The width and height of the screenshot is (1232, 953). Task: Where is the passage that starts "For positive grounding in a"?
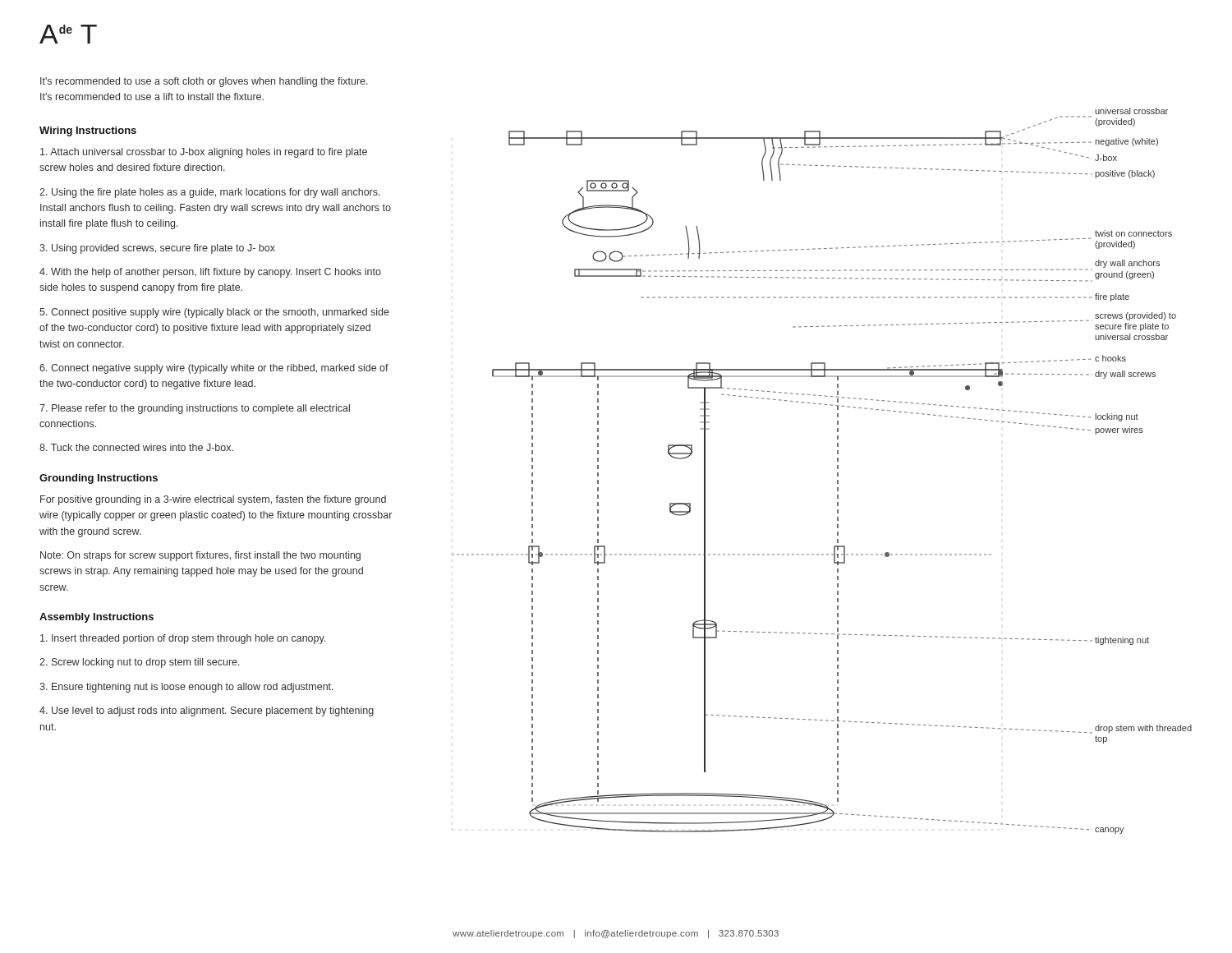(216, 515)
